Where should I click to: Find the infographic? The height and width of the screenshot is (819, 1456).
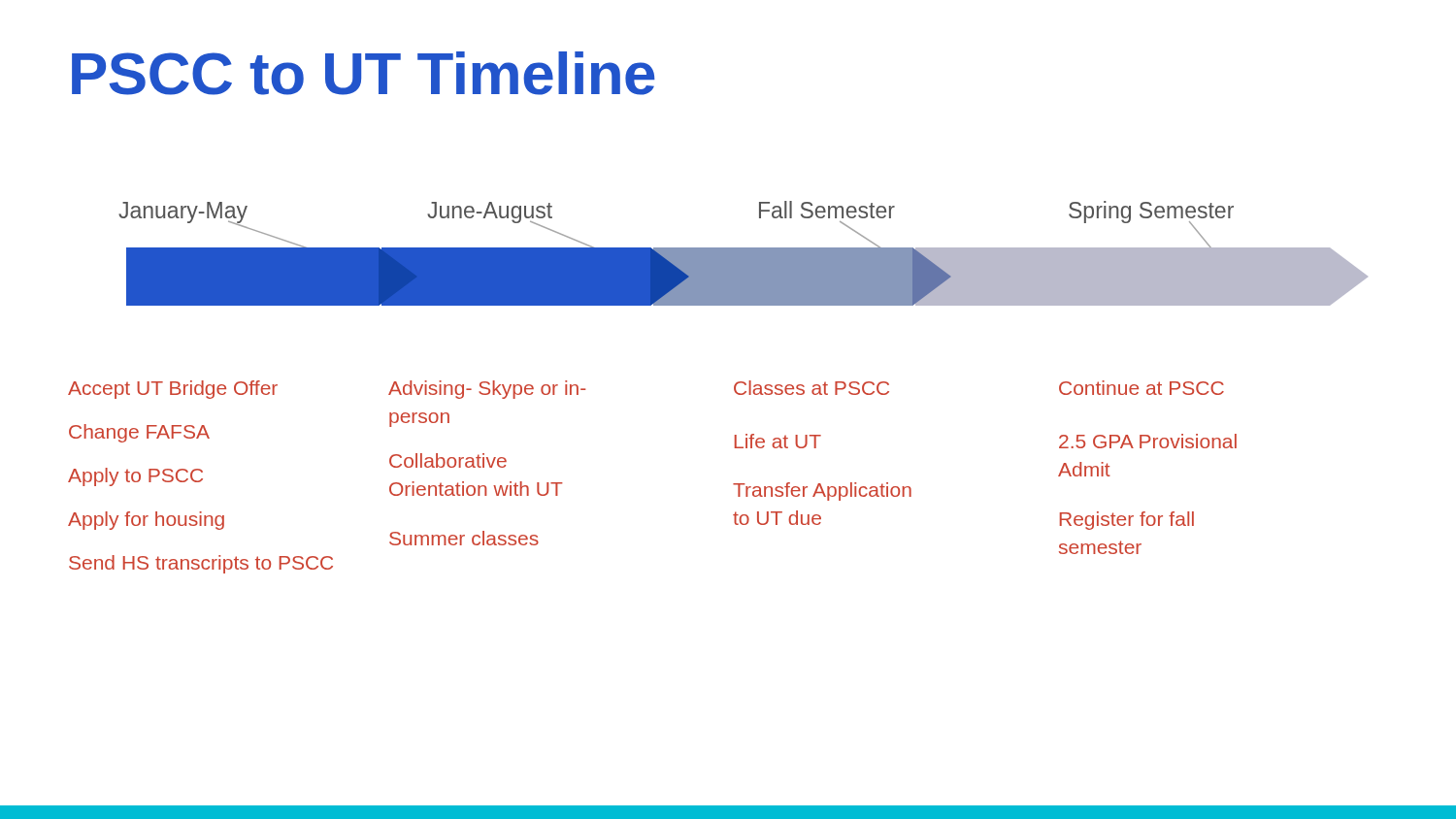coord(738,252)
